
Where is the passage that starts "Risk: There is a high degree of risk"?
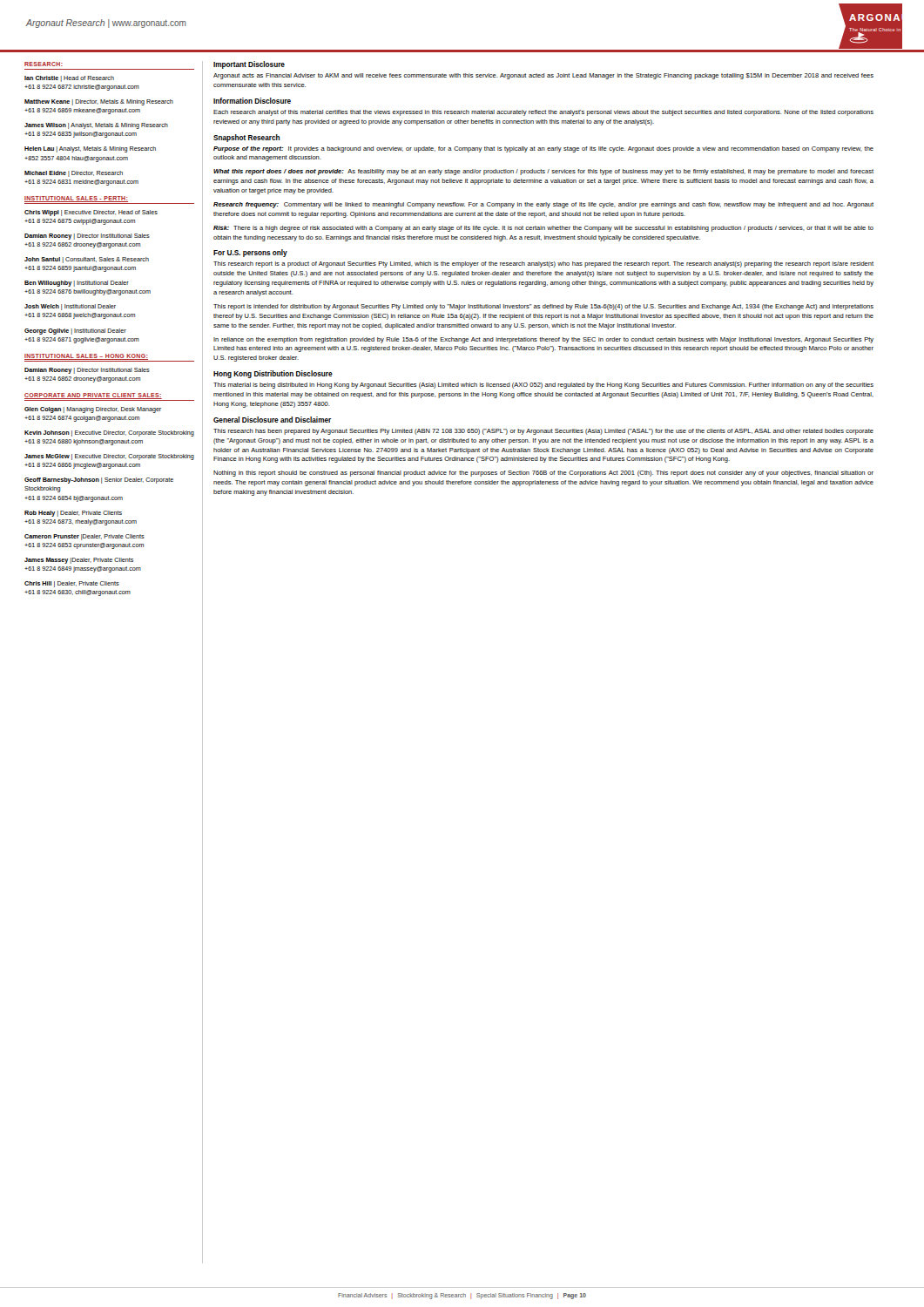[543, 232]
